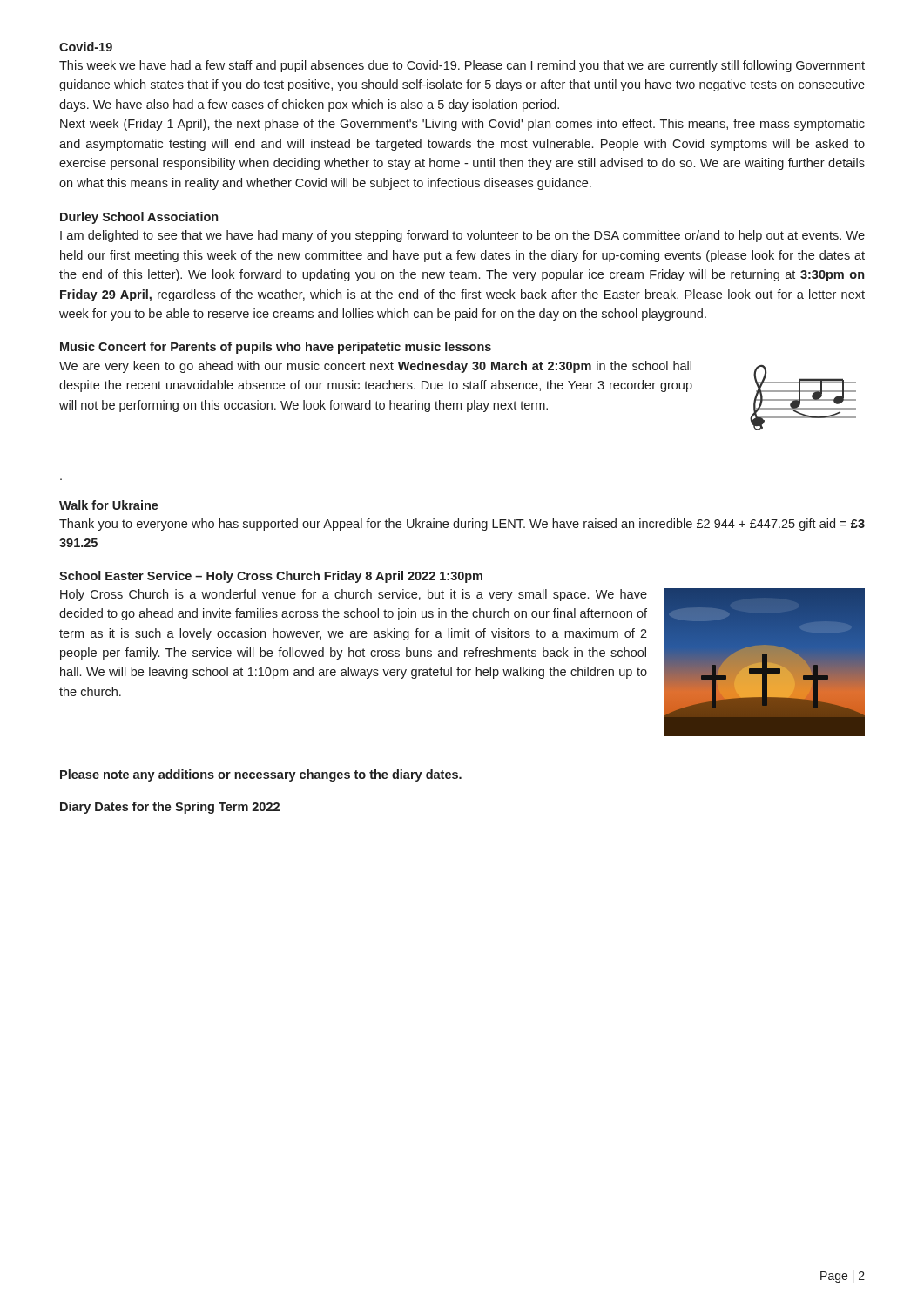Select the section header that reads "Diary Dates for"
Image resolution: width=924 pixels, height=1307 pixels.
click(x=170, y=807)
